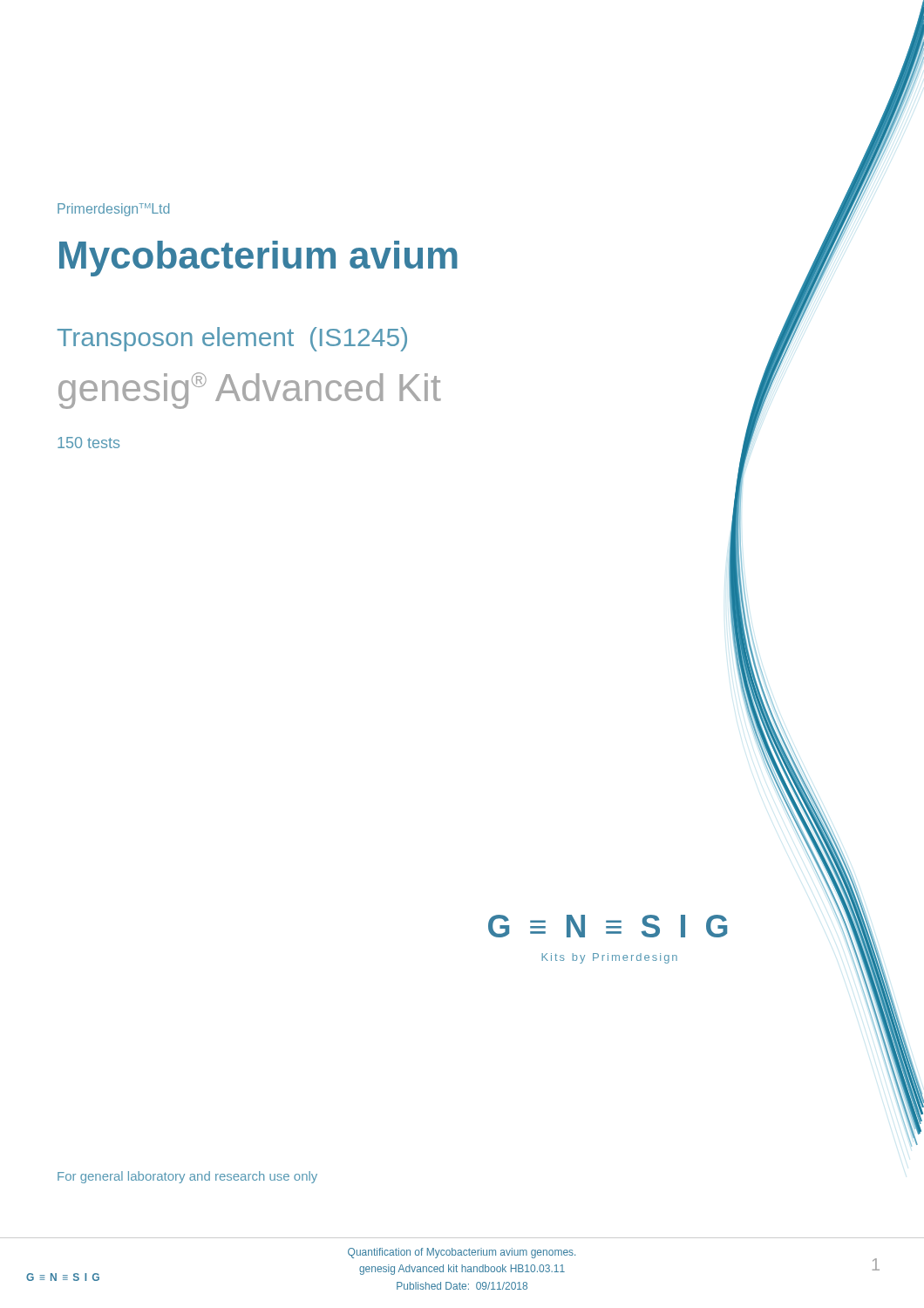This screenshot has height=1308, width=924.
Task: Select the illustration
Action: point(706,602)
